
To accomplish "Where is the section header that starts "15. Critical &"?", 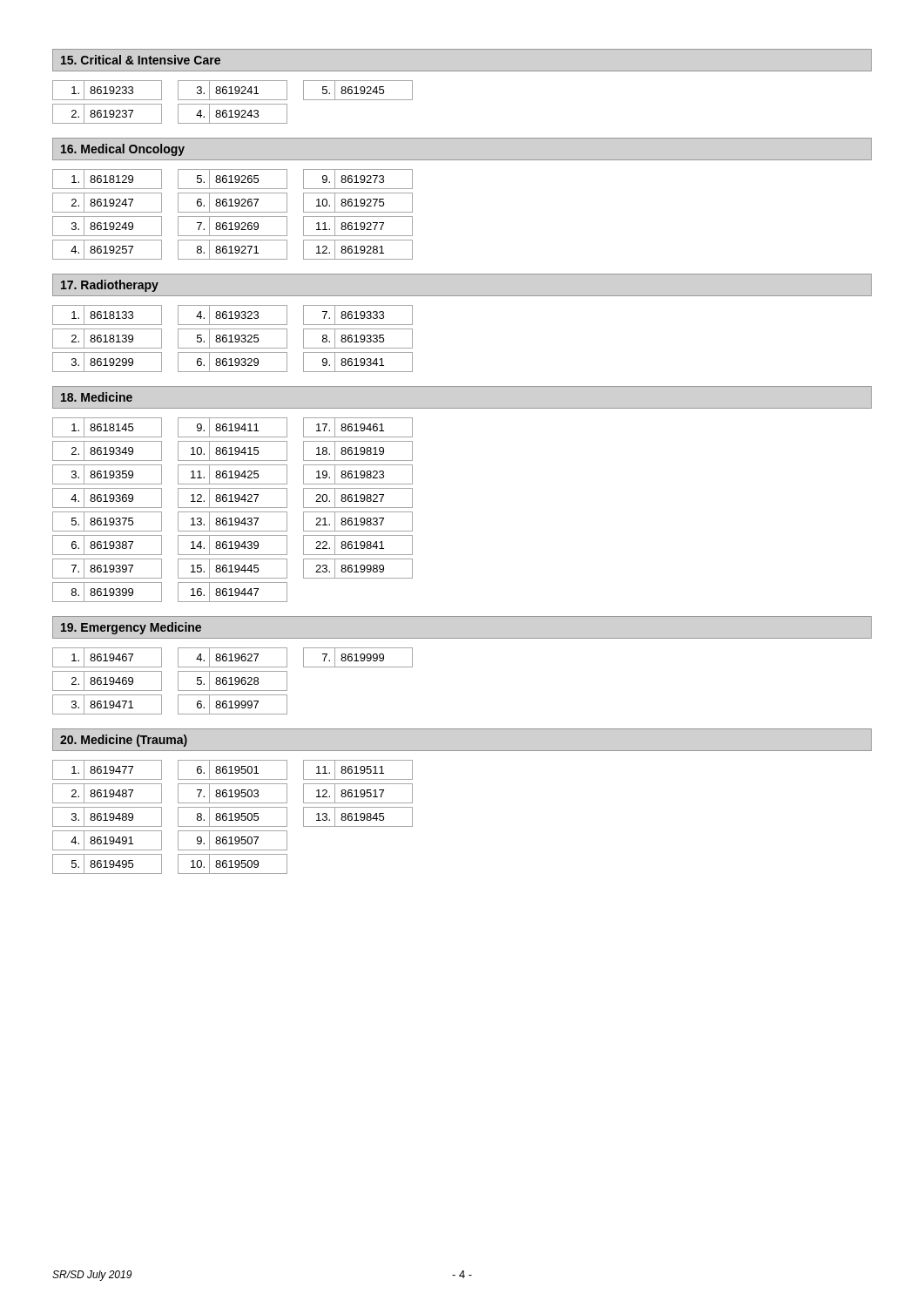I will click(462, 60).
